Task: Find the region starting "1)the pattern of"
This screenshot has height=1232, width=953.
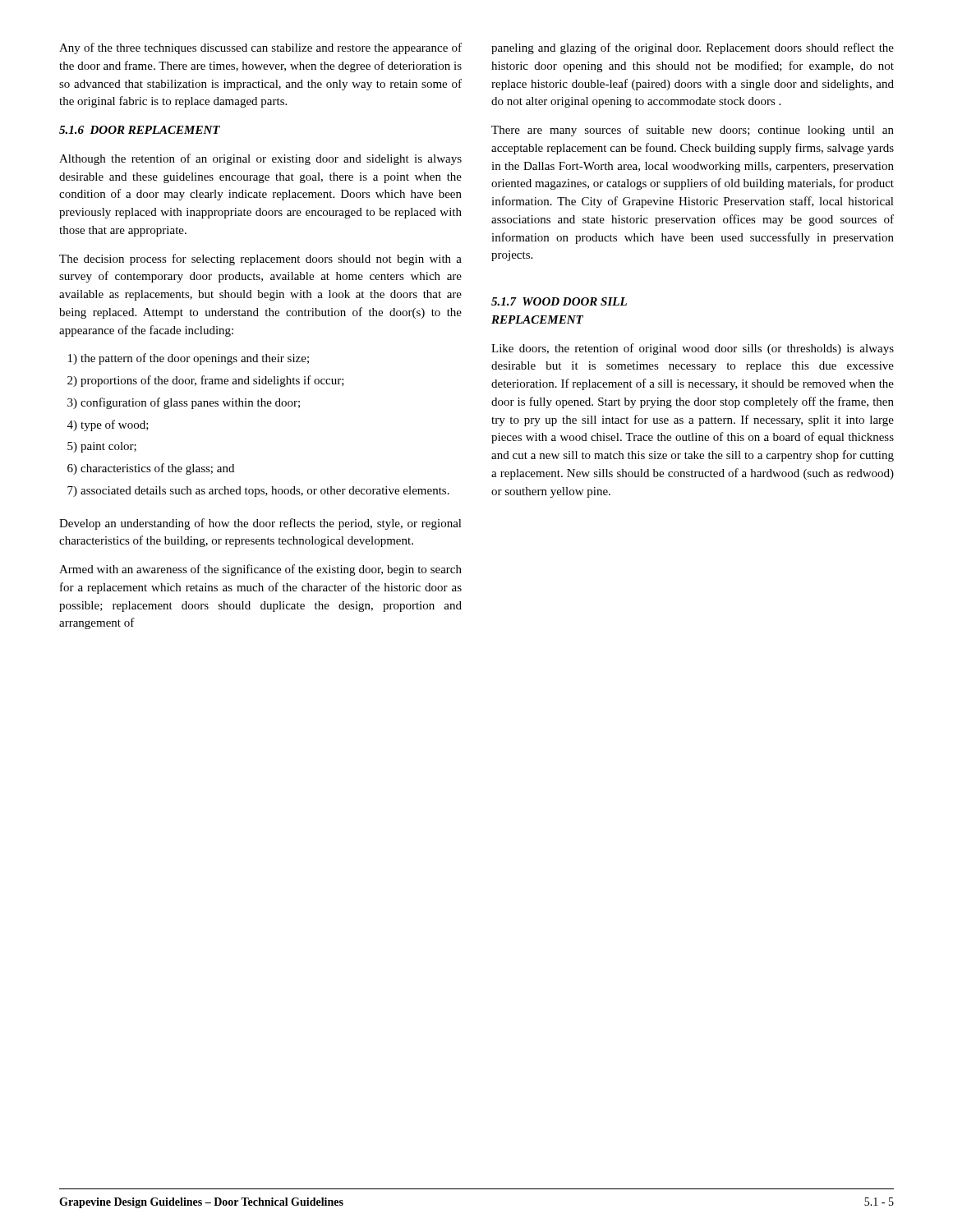Action: tap(260, 359)
